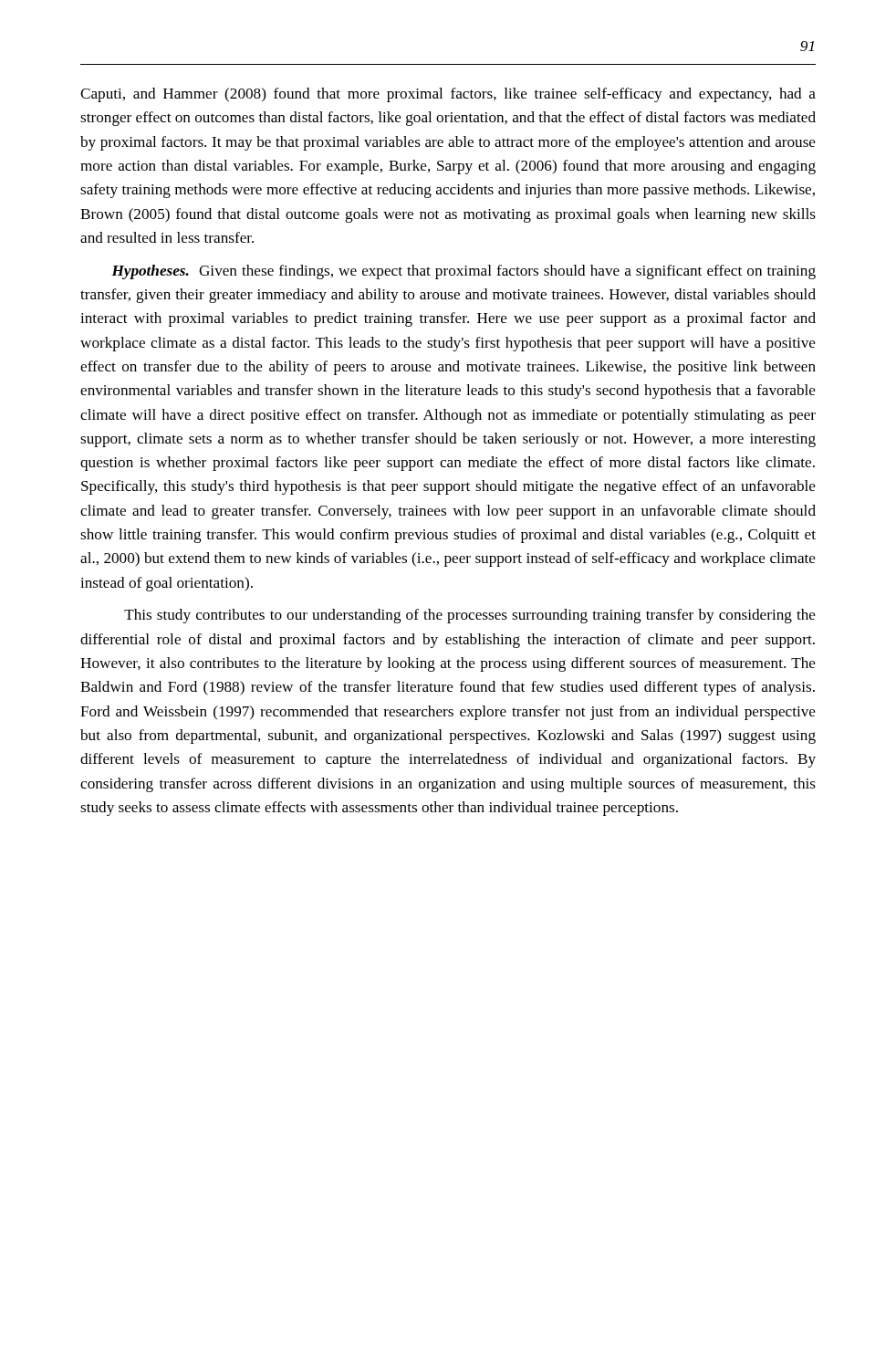Point to the text block starting "This study contributes to our understanding"
This screenshot has width=896, height=1369.
click(448, 712)
